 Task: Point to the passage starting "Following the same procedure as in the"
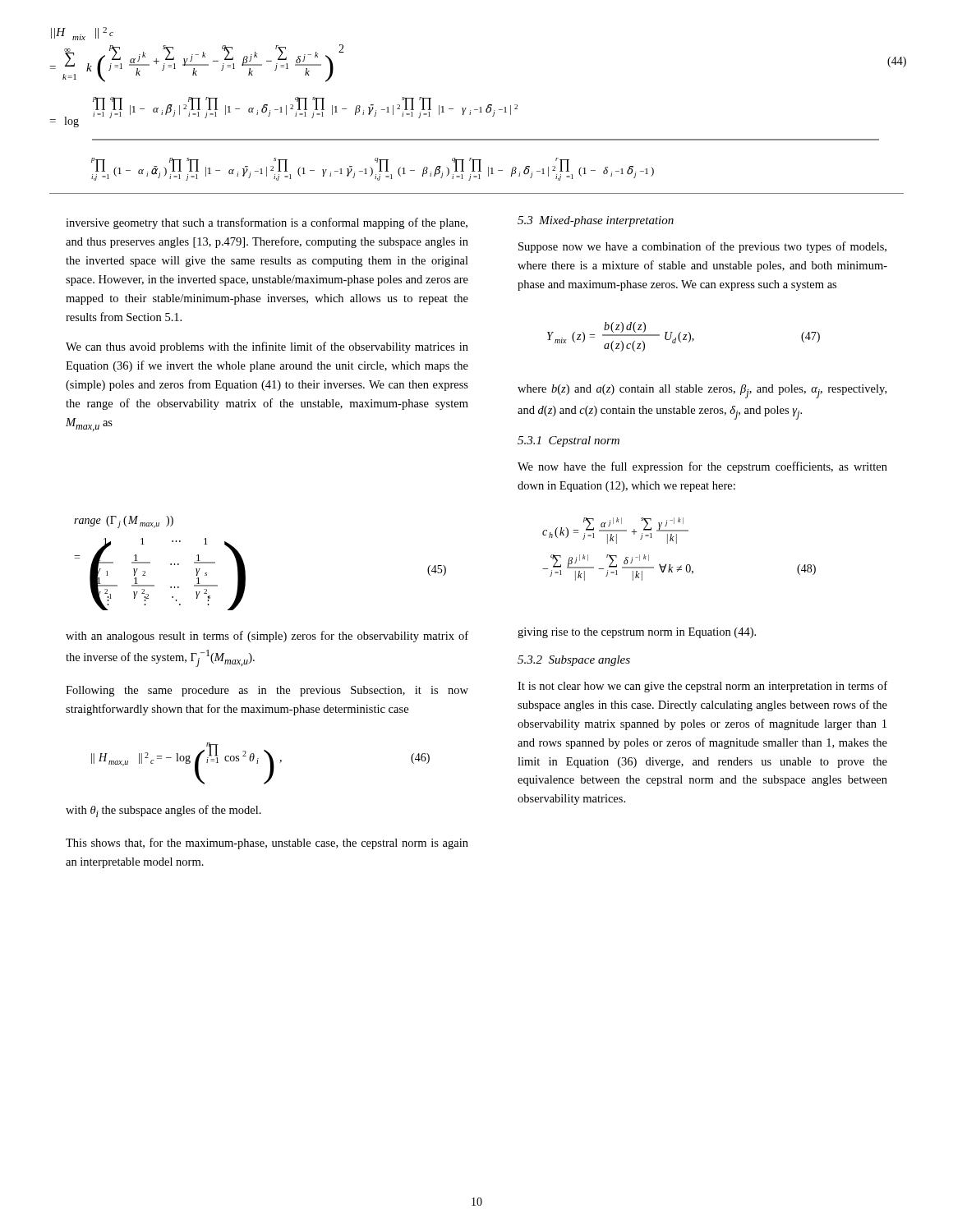click(x=267, y=699)
